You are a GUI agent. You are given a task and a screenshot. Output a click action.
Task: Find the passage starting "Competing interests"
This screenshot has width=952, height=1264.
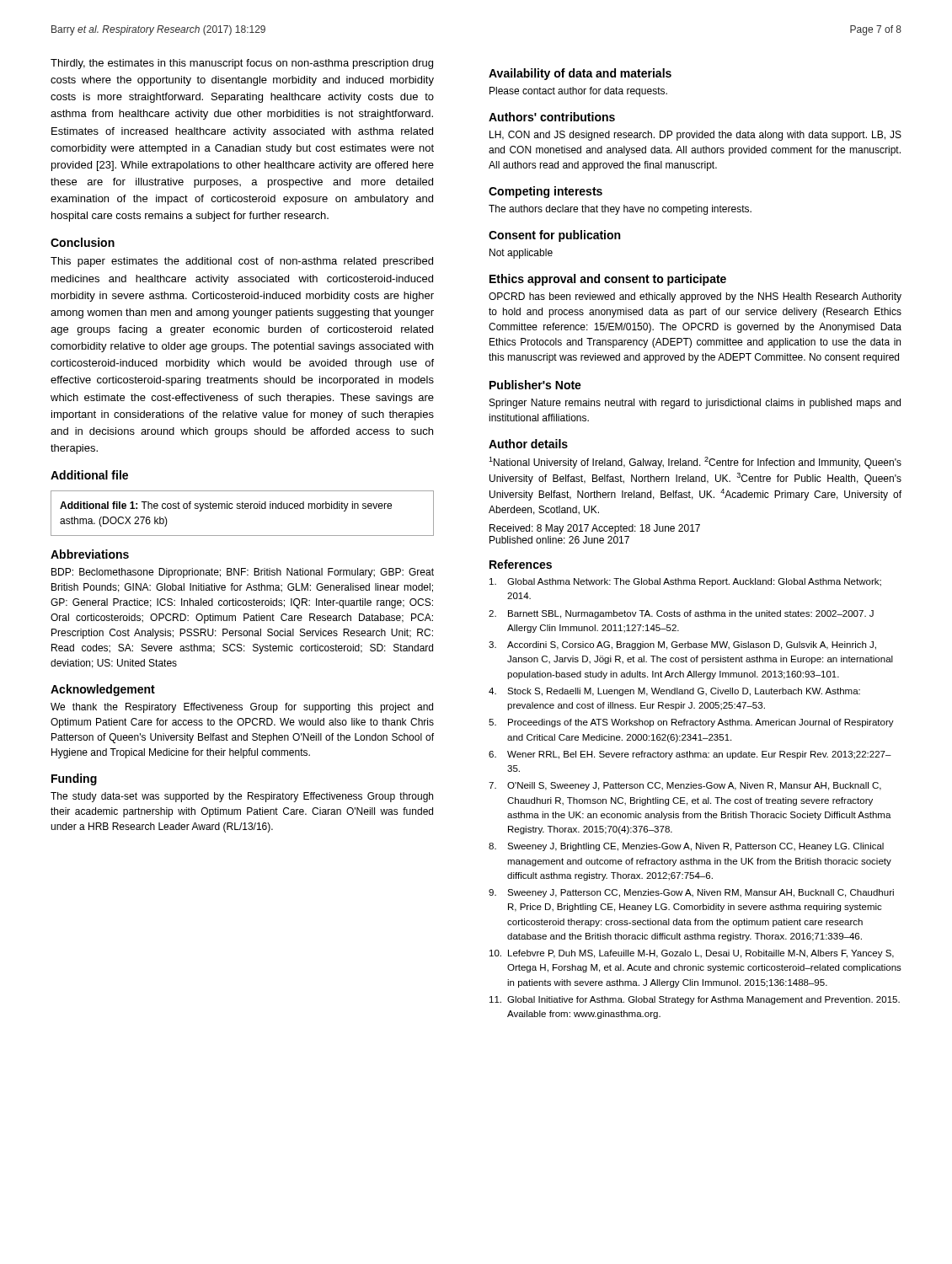[x=546, y=191]
